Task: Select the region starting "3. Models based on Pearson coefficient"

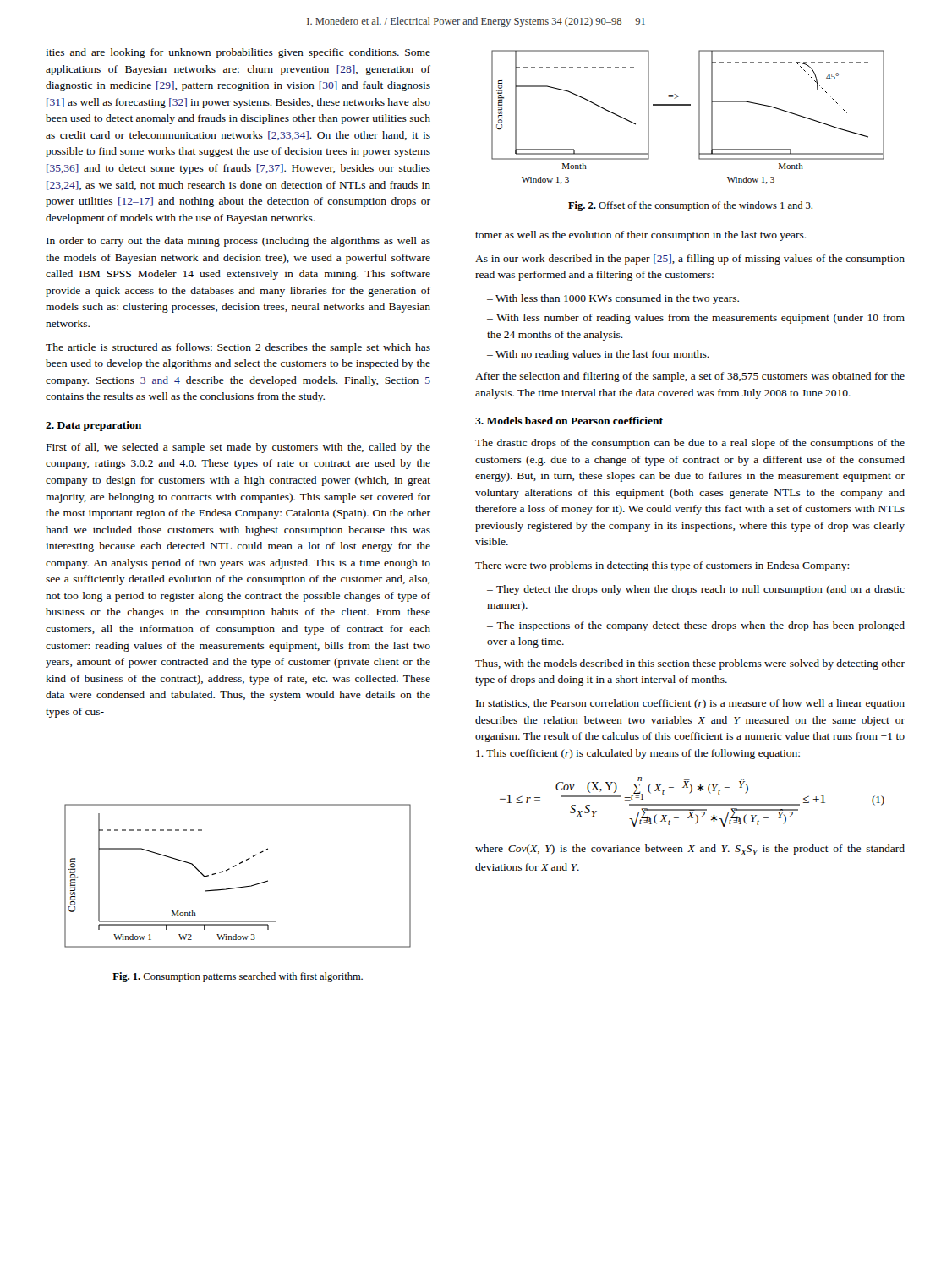Action: [x=569, y=421]
